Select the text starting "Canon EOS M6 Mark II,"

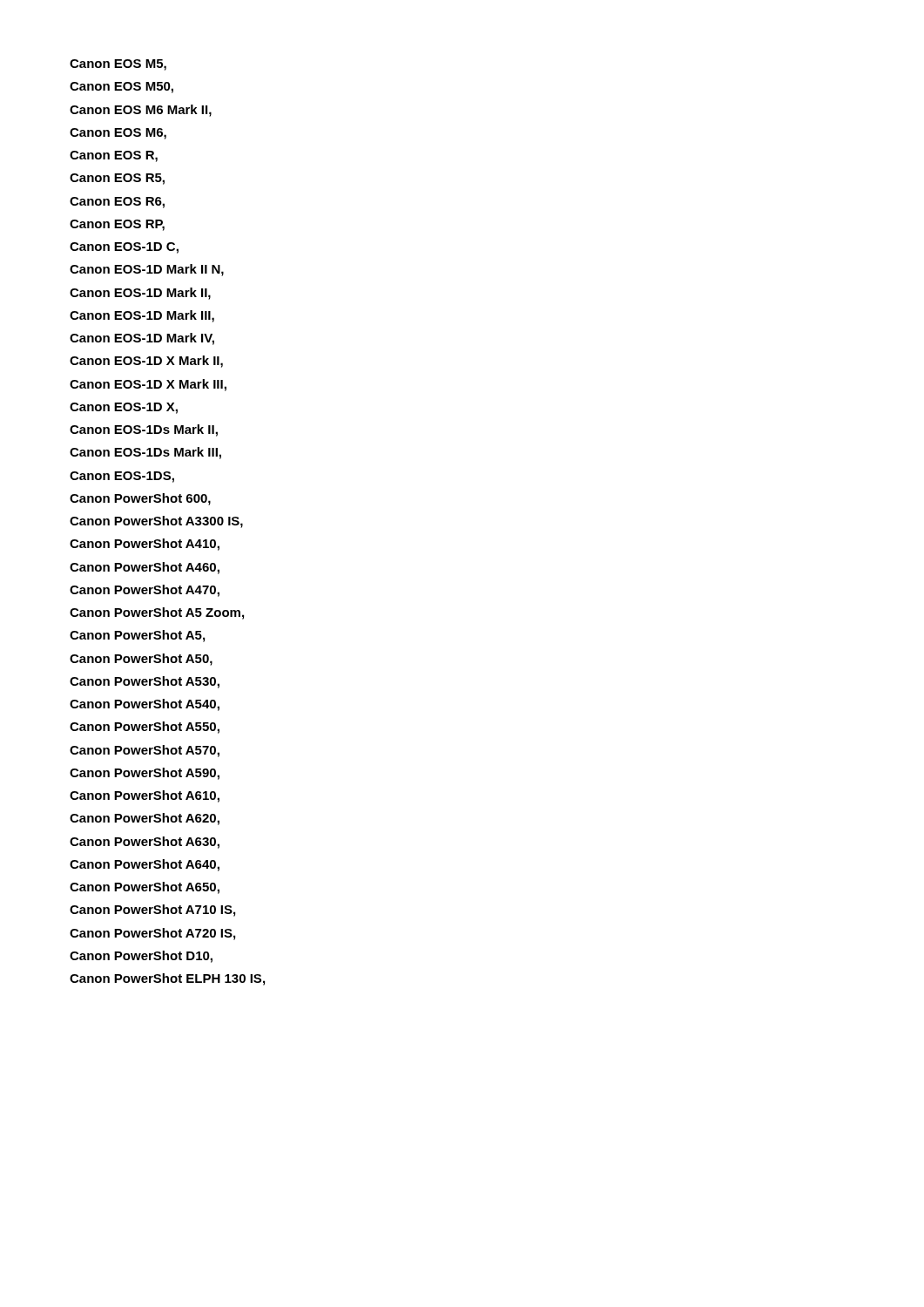pyautogui.click(x=141, y=111)
